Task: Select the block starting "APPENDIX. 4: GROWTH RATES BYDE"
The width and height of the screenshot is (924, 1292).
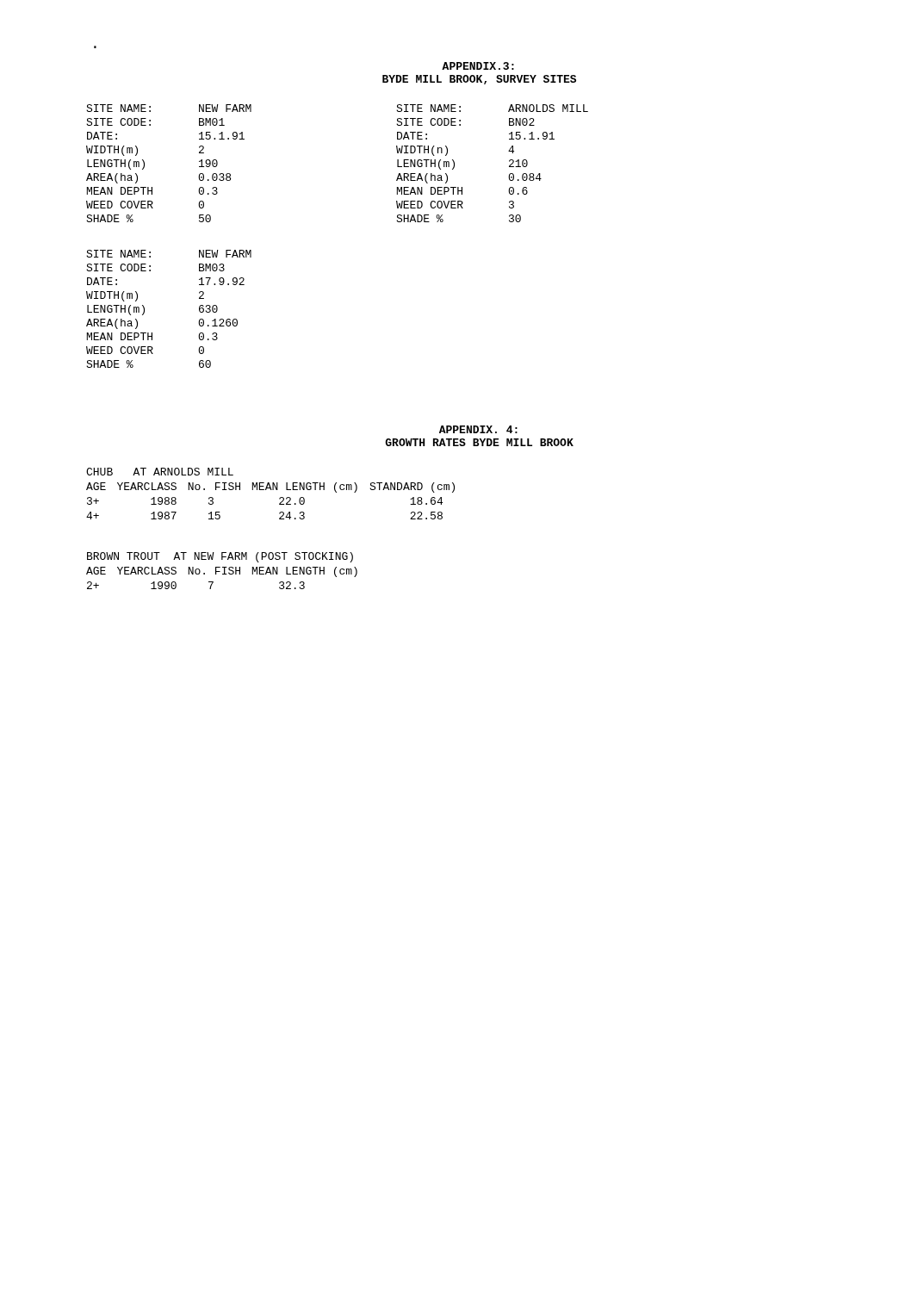Action: click(x=479, y=437)
